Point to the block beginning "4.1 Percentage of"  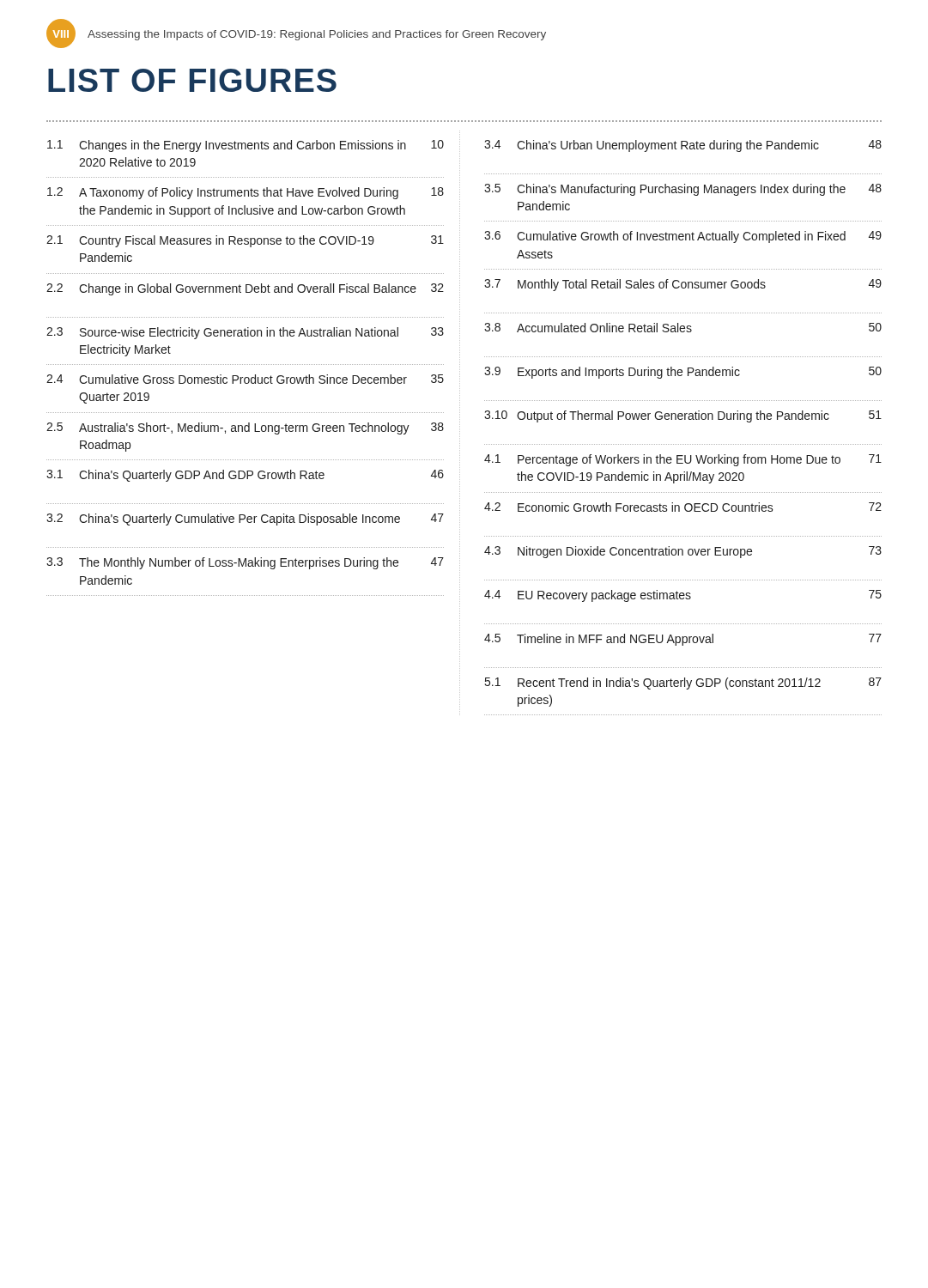(683, 468)
